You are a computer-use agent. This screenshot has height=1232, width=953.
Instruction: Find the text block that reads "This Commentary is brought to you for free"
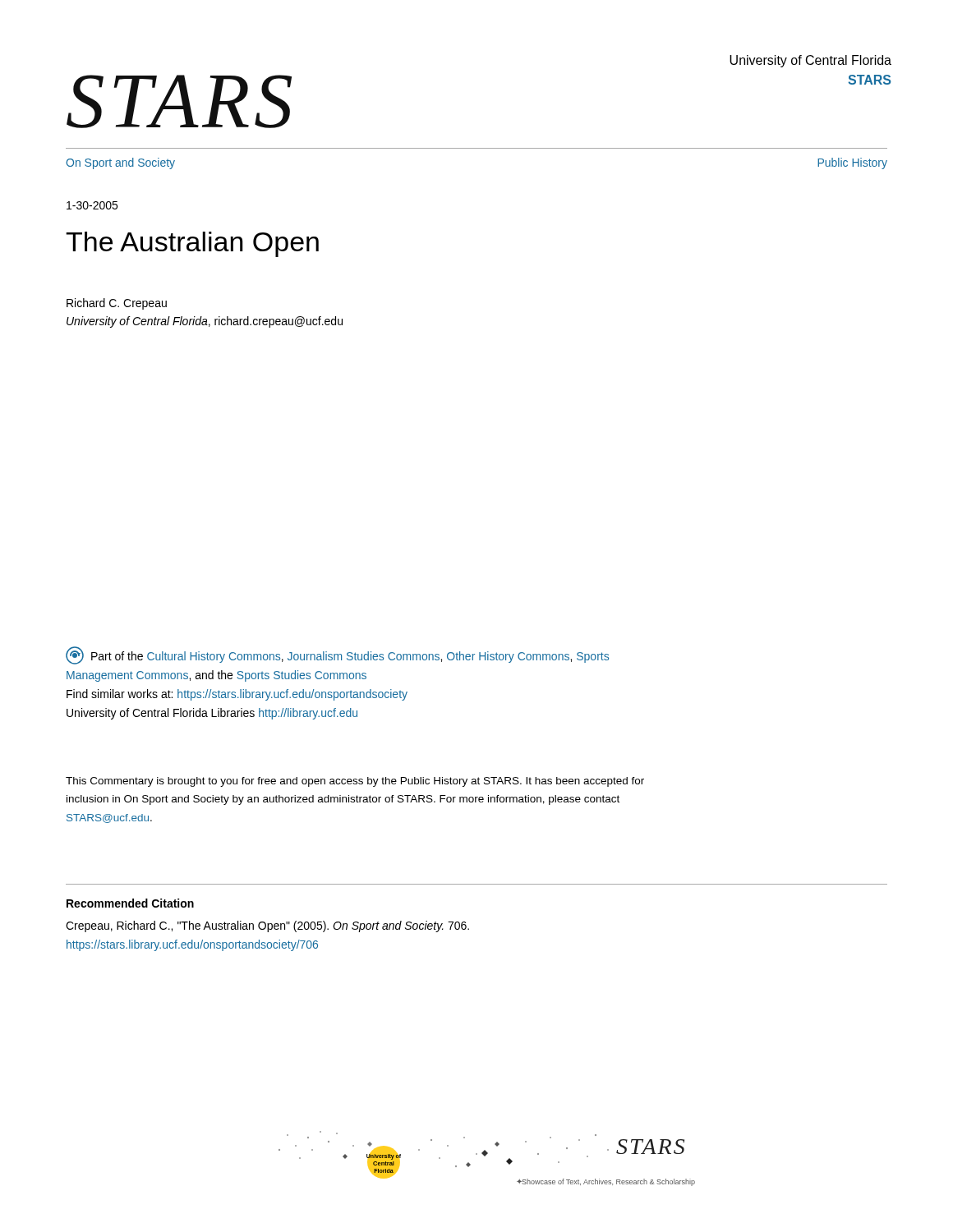(x=355, y=799)
